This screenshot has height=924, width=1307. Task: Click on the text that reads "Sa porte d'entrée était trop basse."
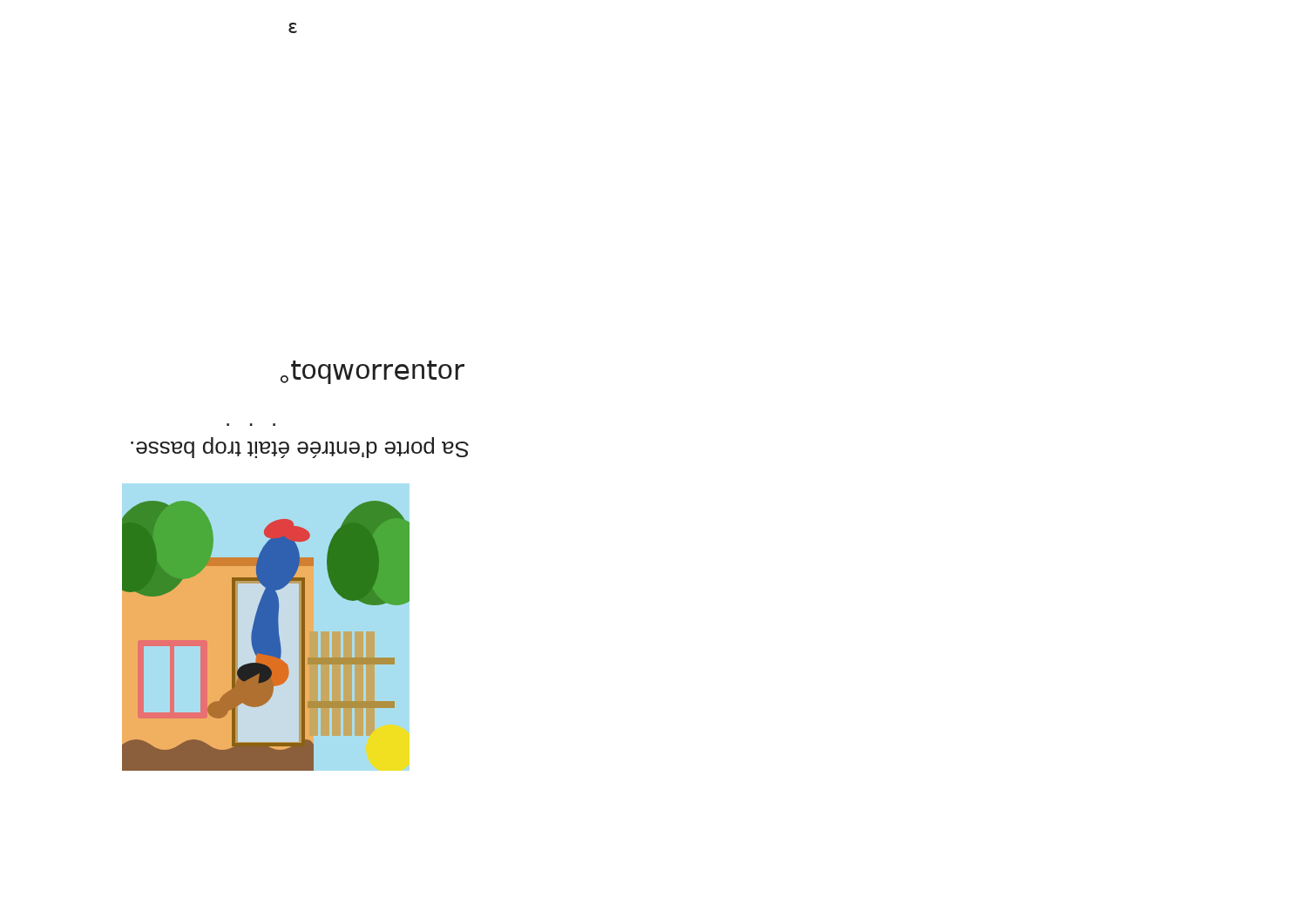[x=299, y=449]
